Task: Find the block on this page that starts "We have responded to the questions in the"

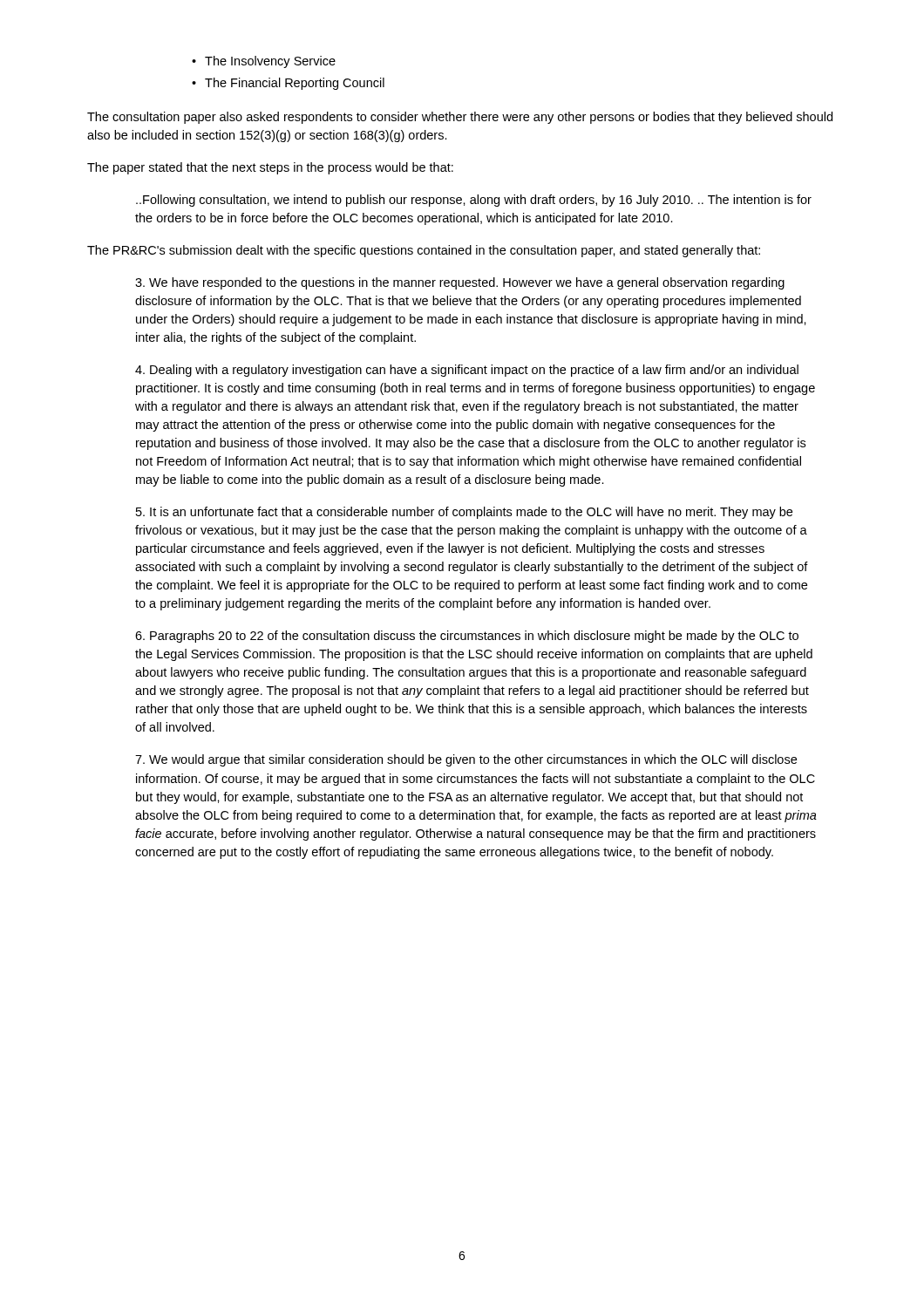Action: click(x=471, y=310)
